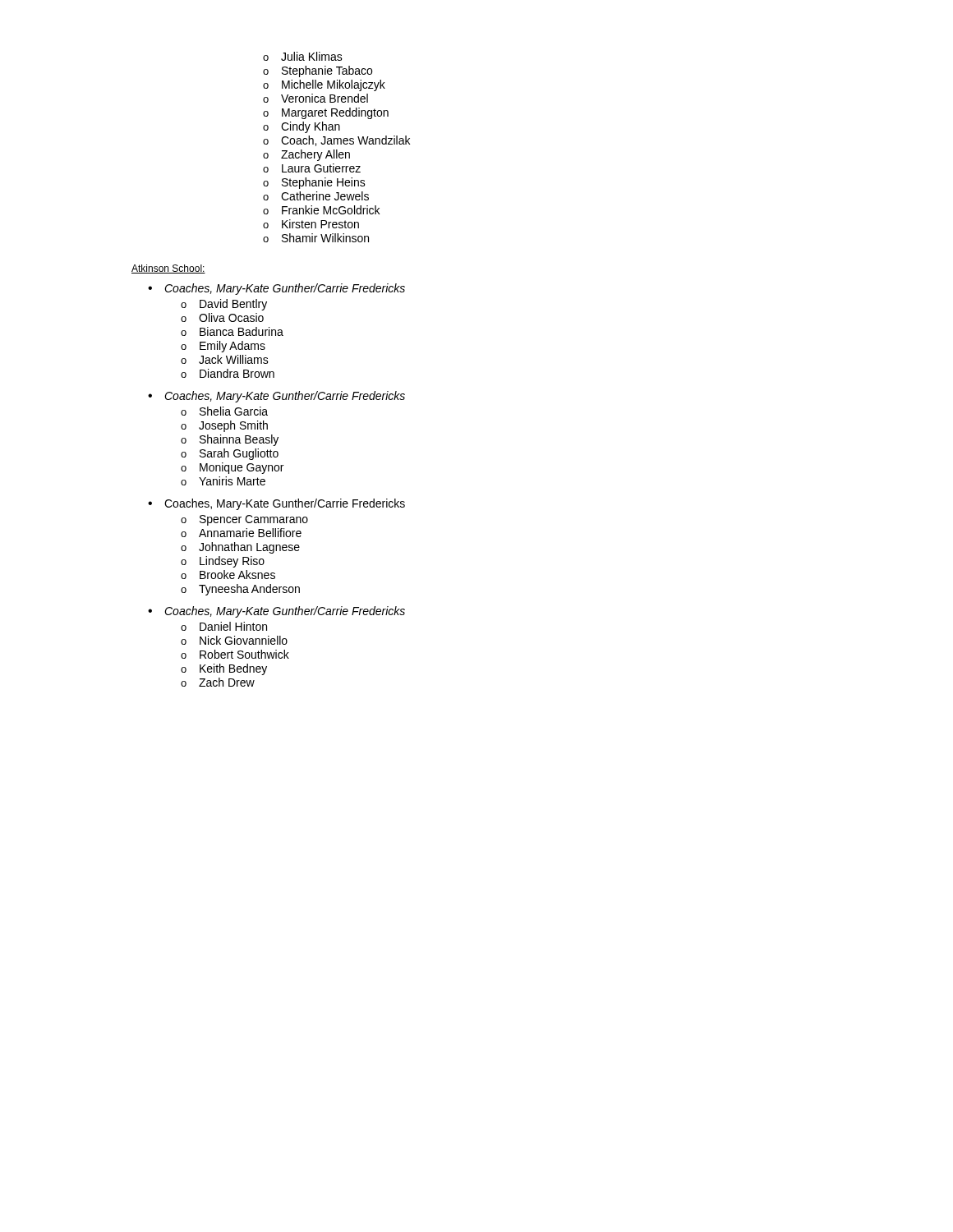Select the list item that says "oKirsten Preston"

(311, 224)
